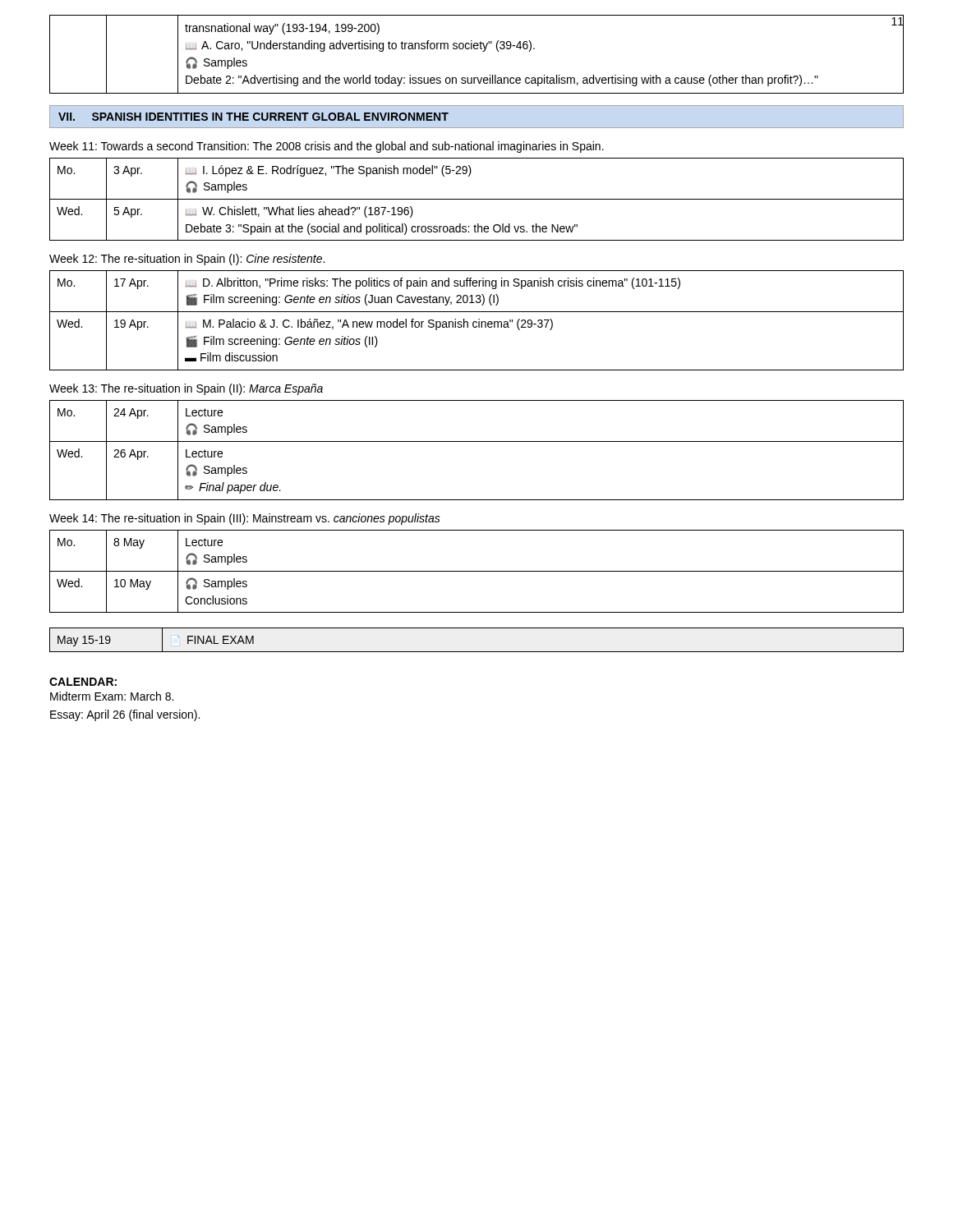
Task: Click on the passage starting "Week 14: The re-situation in"
Action: (x=245, y=518)
